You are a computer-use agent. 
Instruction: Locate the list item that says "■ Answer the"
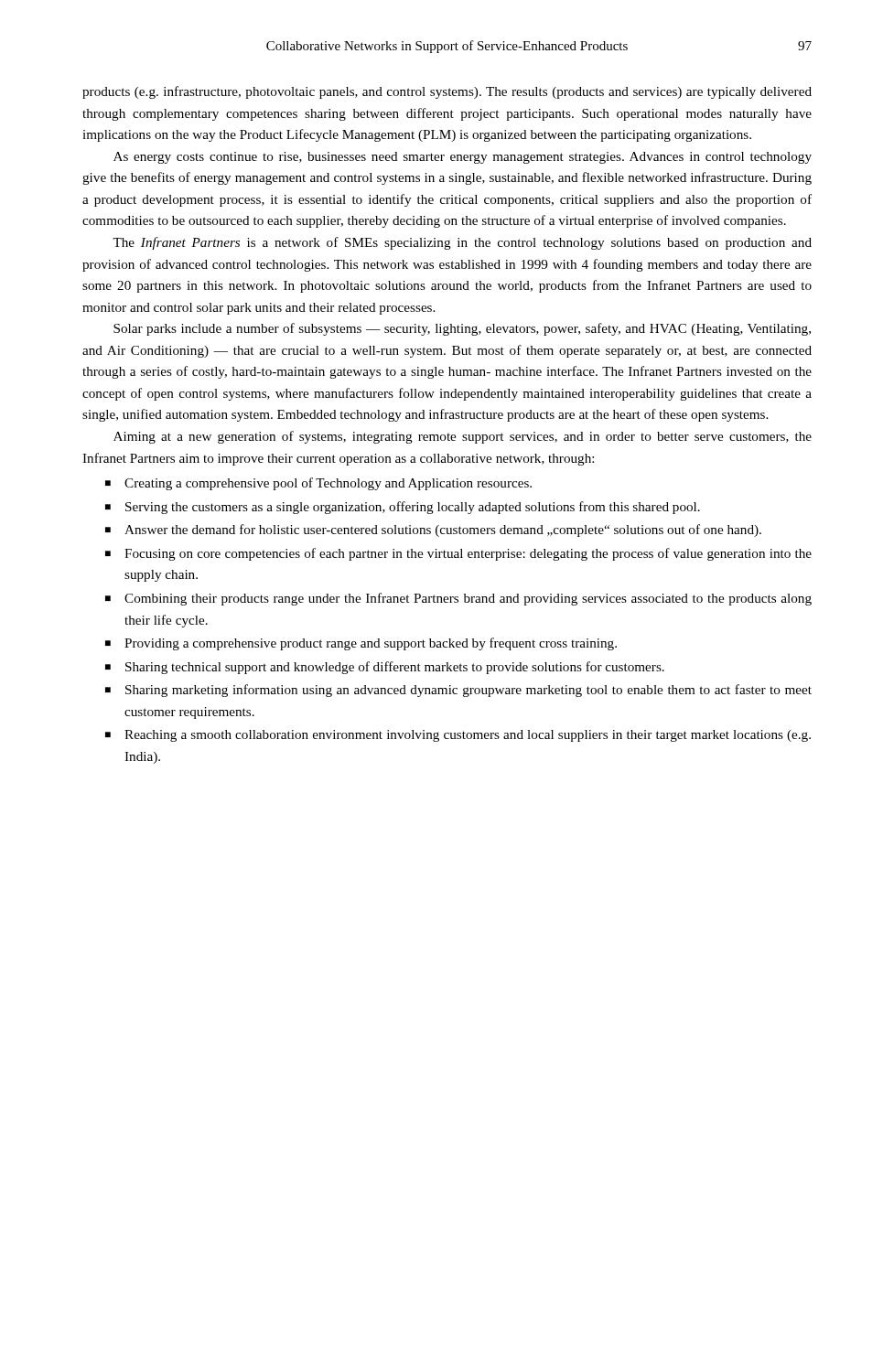point(447,530)
